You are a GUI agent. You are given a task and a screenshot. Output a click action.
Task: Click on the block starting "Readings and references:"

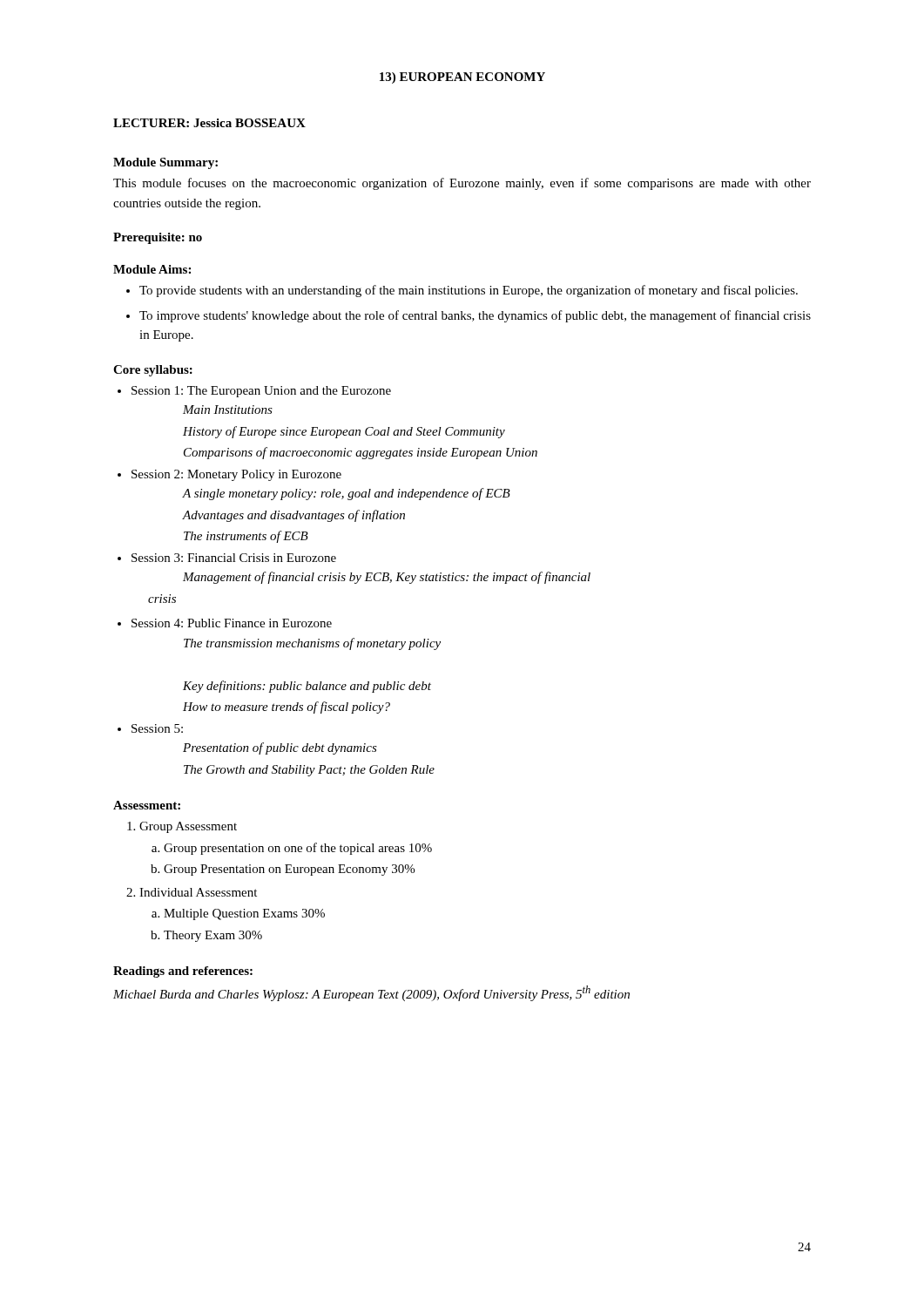[183, 971]
